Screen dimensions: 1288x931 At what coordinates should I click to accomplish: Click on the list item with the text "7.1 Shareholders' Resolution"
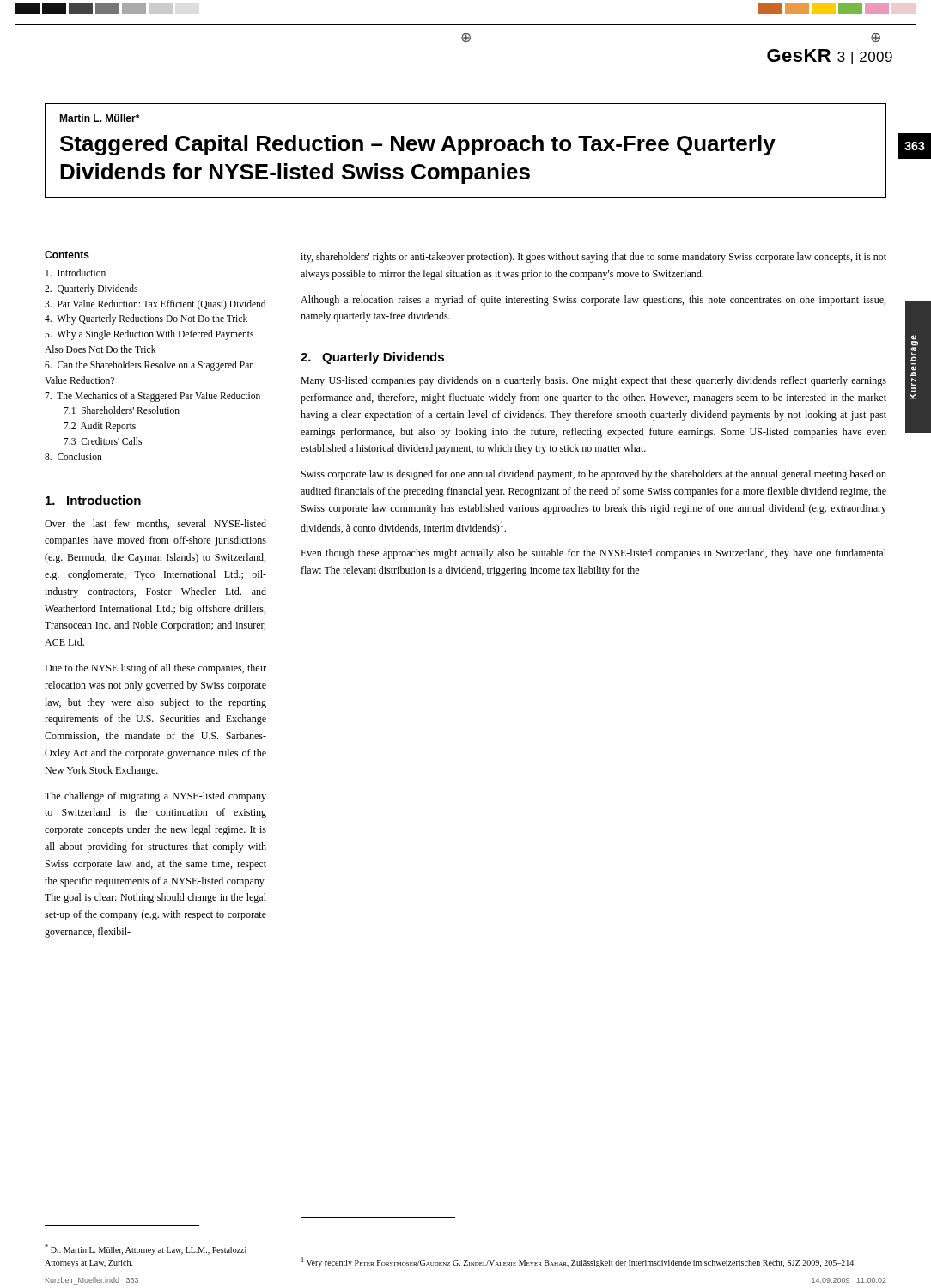tap(122, 411)
